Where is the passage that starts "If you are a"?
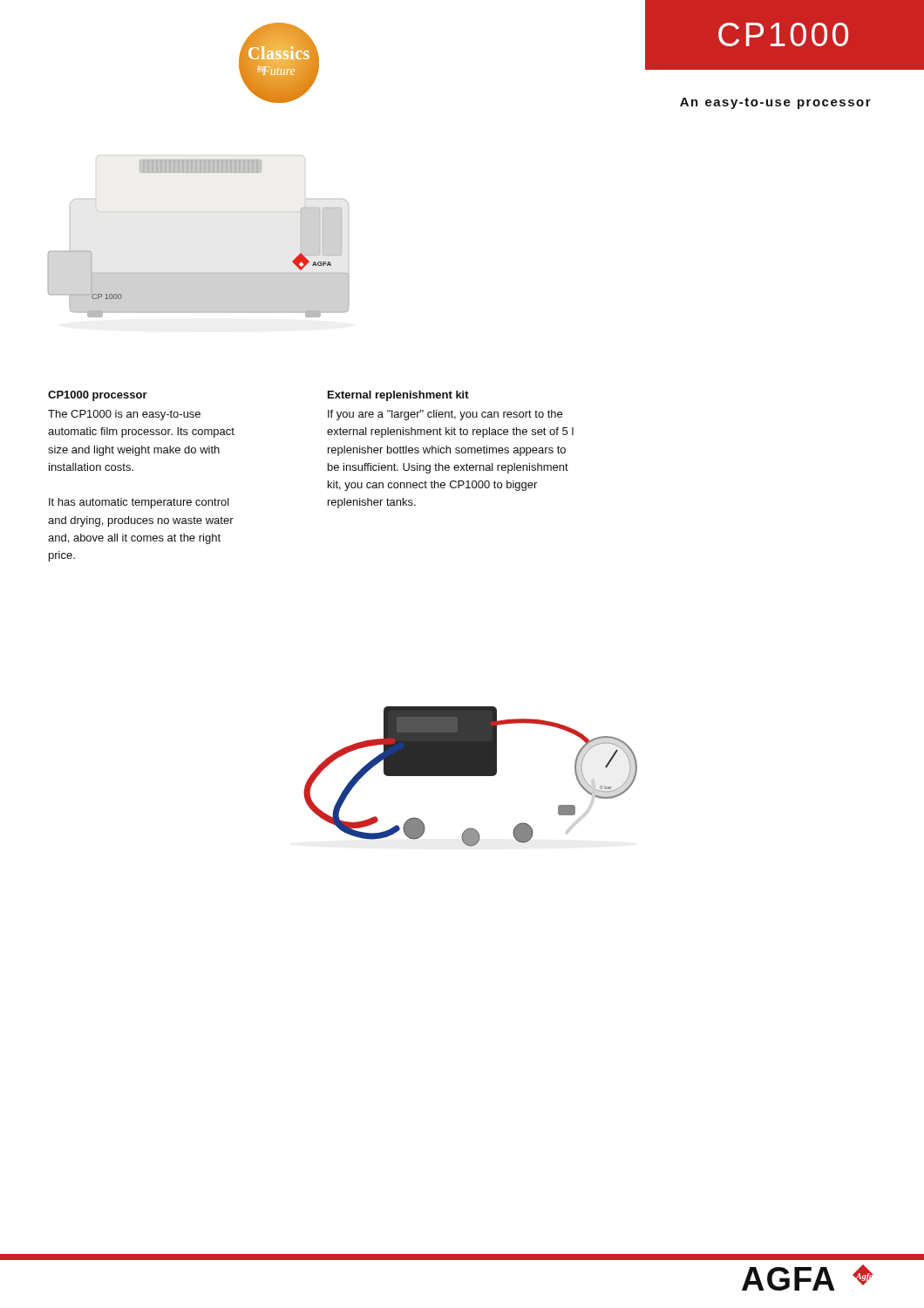The image size is (924, 1308). pyautogui.click(x=450, y=458)
